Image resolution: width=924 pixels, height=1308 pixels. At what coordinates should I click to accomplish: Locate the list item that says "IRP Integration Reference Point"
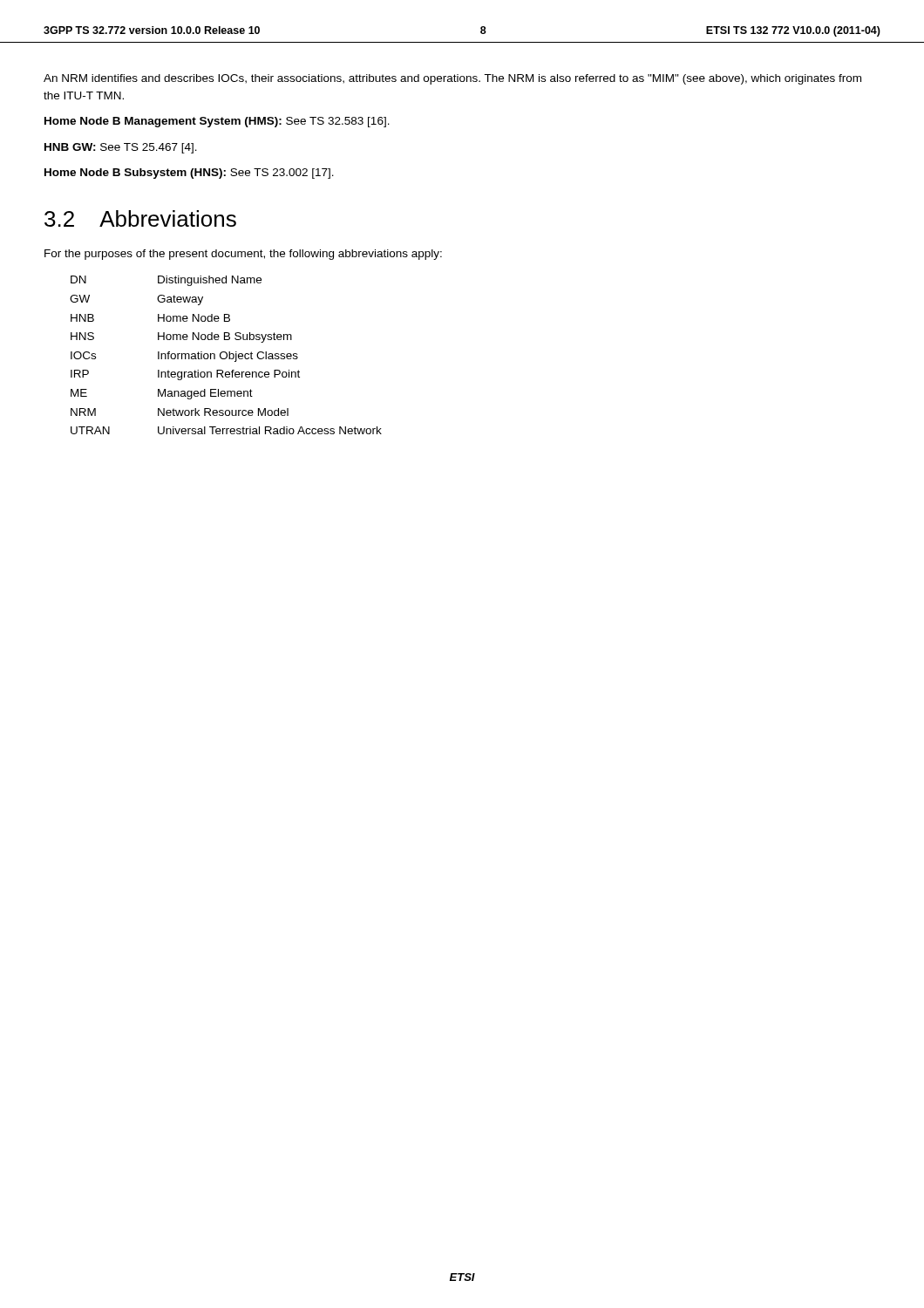[x=185, y=374]
